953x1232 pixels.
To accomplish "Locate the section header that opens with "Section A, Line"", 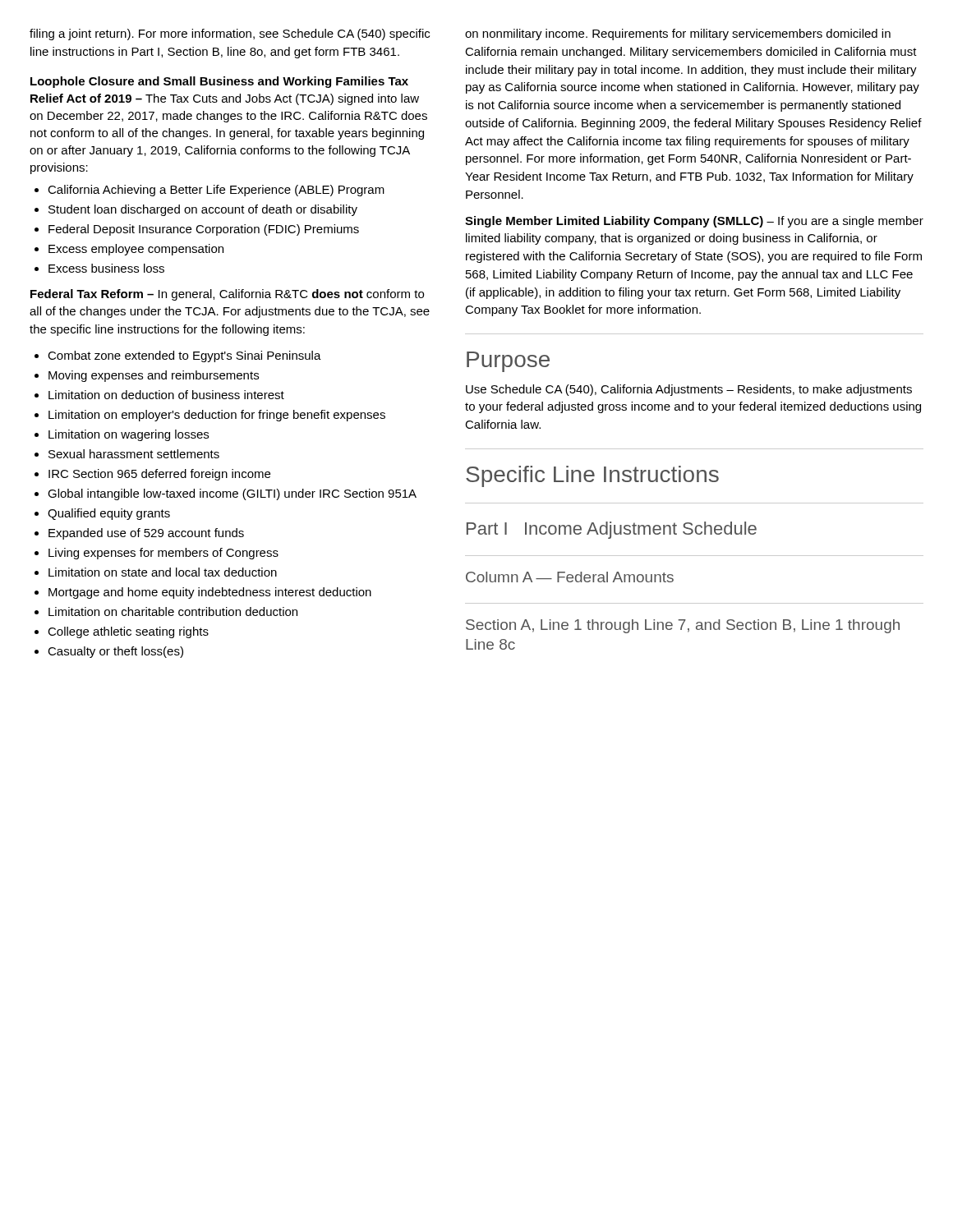I will (694, 635).
